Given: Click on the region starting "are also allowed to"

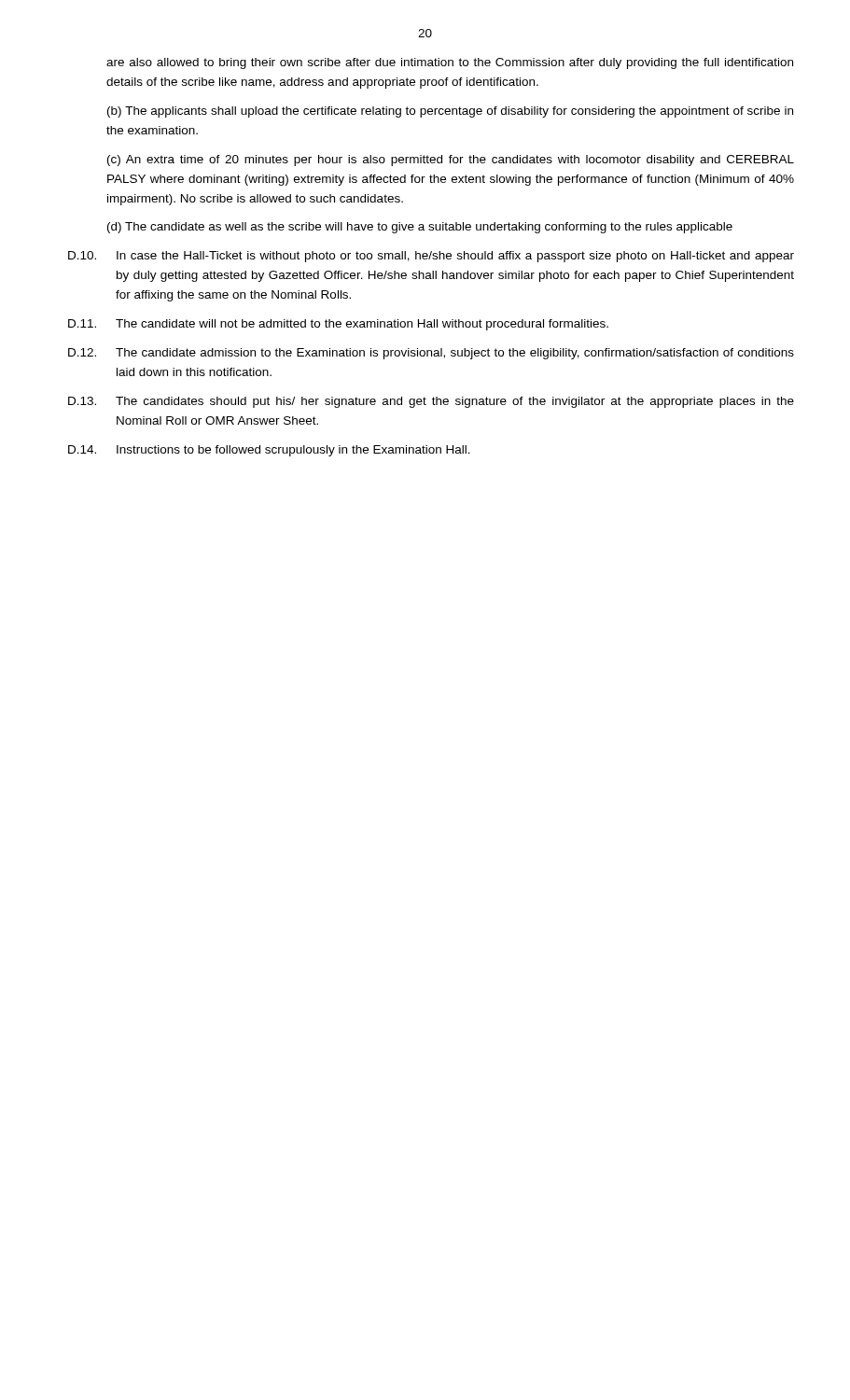Looking at the screenshot, I should 450,72.
